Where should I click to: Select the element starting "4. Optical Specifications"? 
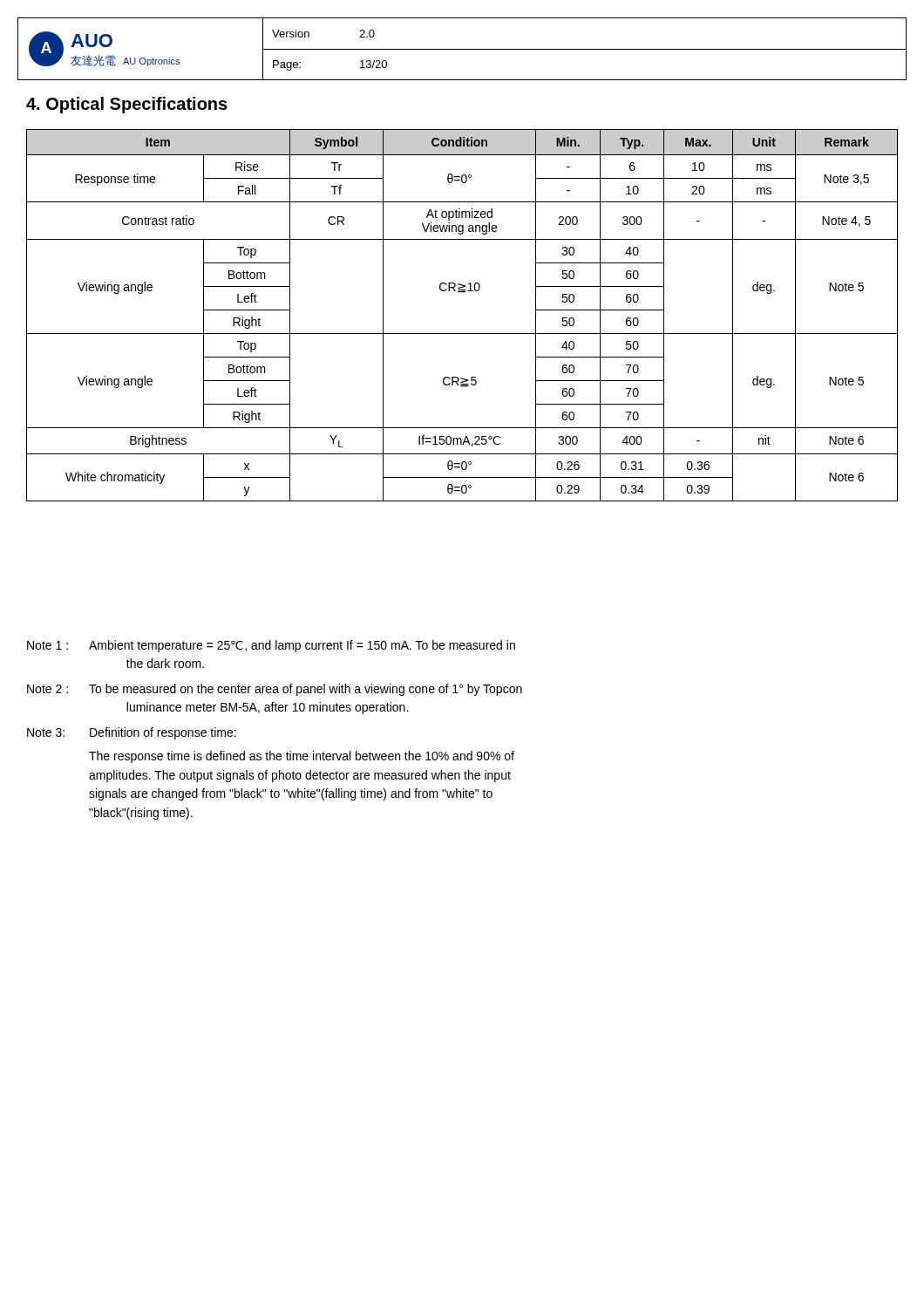(x=127, y=104)
